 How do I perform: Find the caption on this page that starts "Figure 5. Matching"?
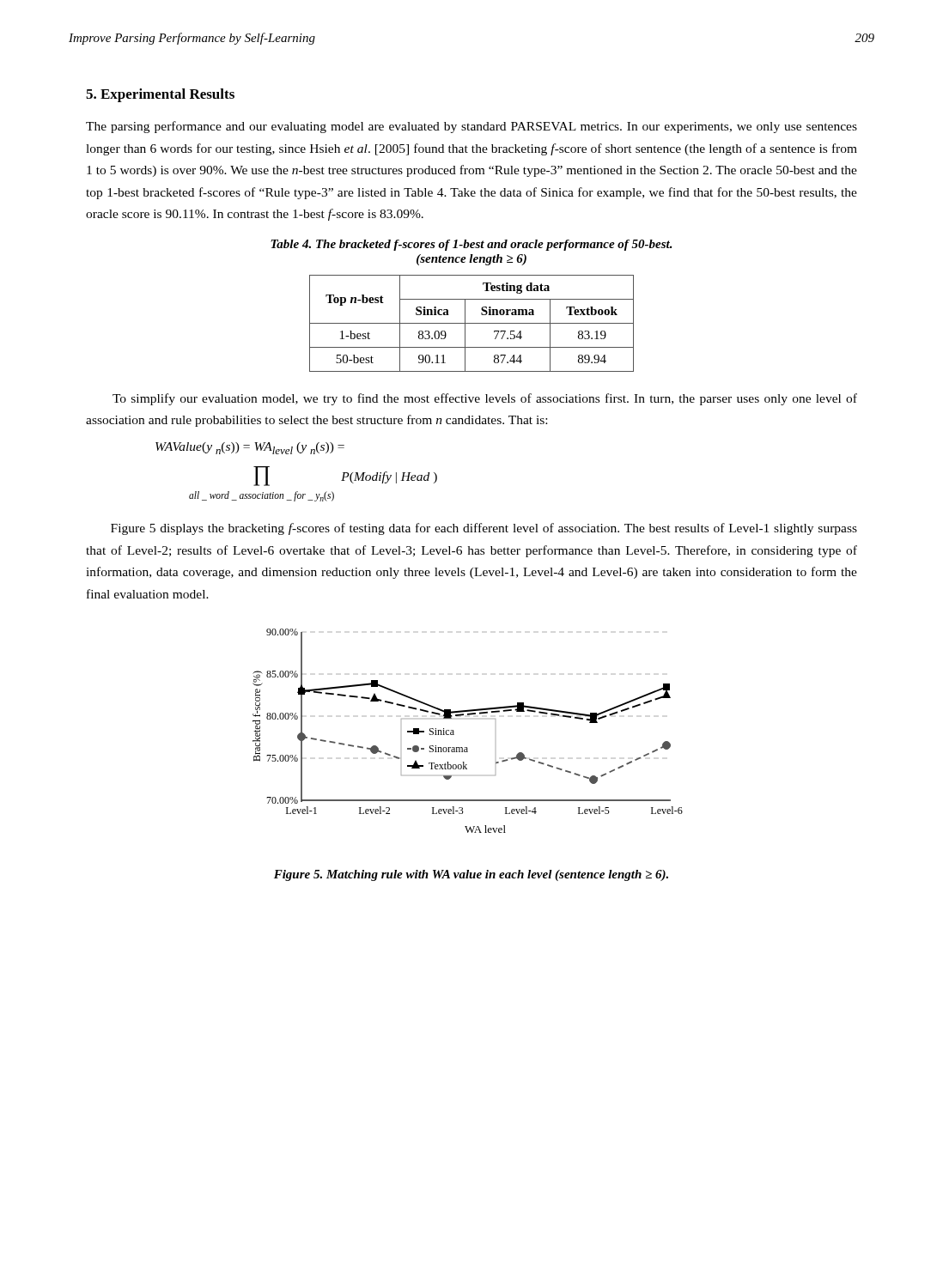click(472, 874)
